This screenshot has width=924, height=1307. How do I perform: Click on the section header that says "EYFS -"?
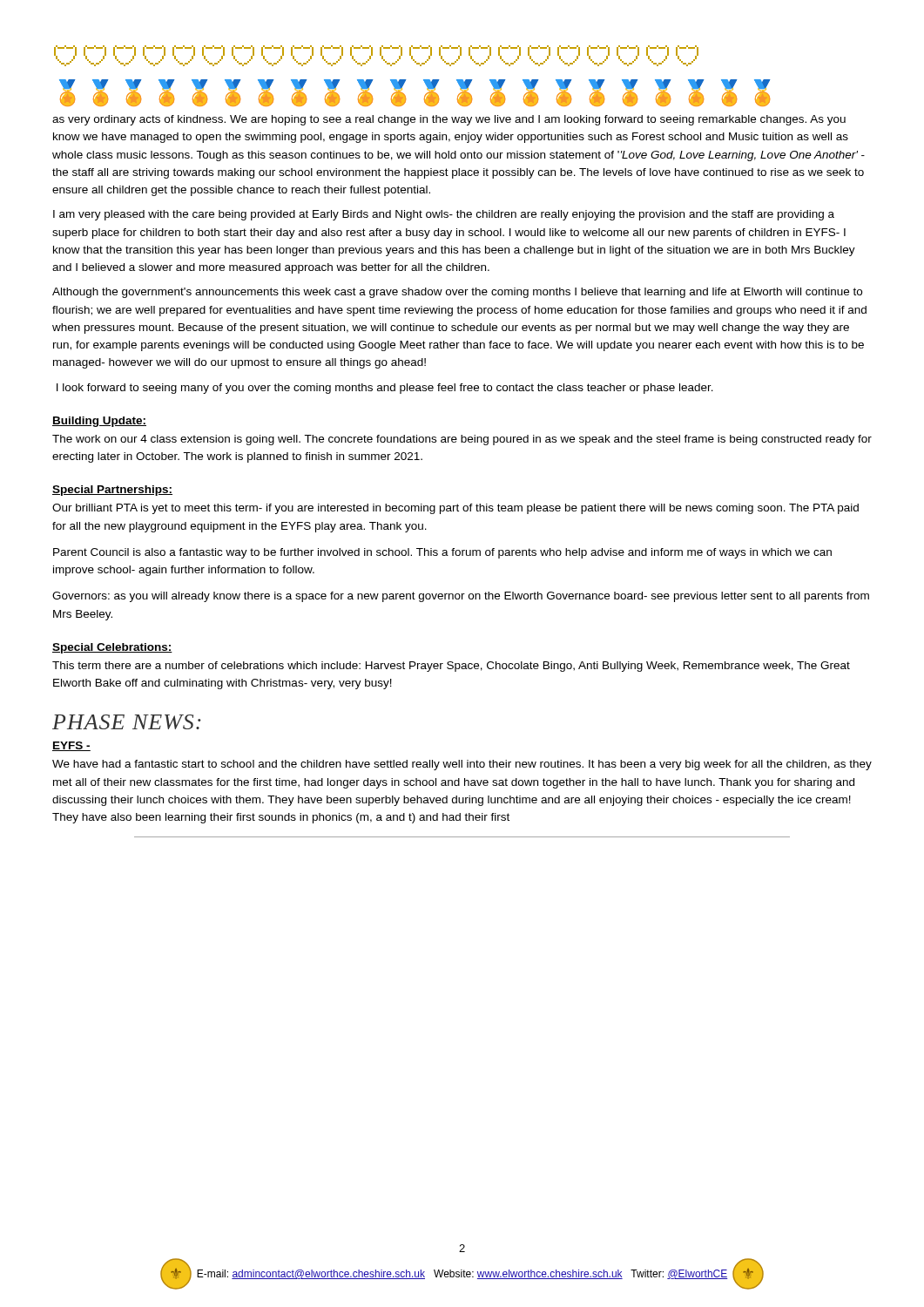[x=71, y=746]
